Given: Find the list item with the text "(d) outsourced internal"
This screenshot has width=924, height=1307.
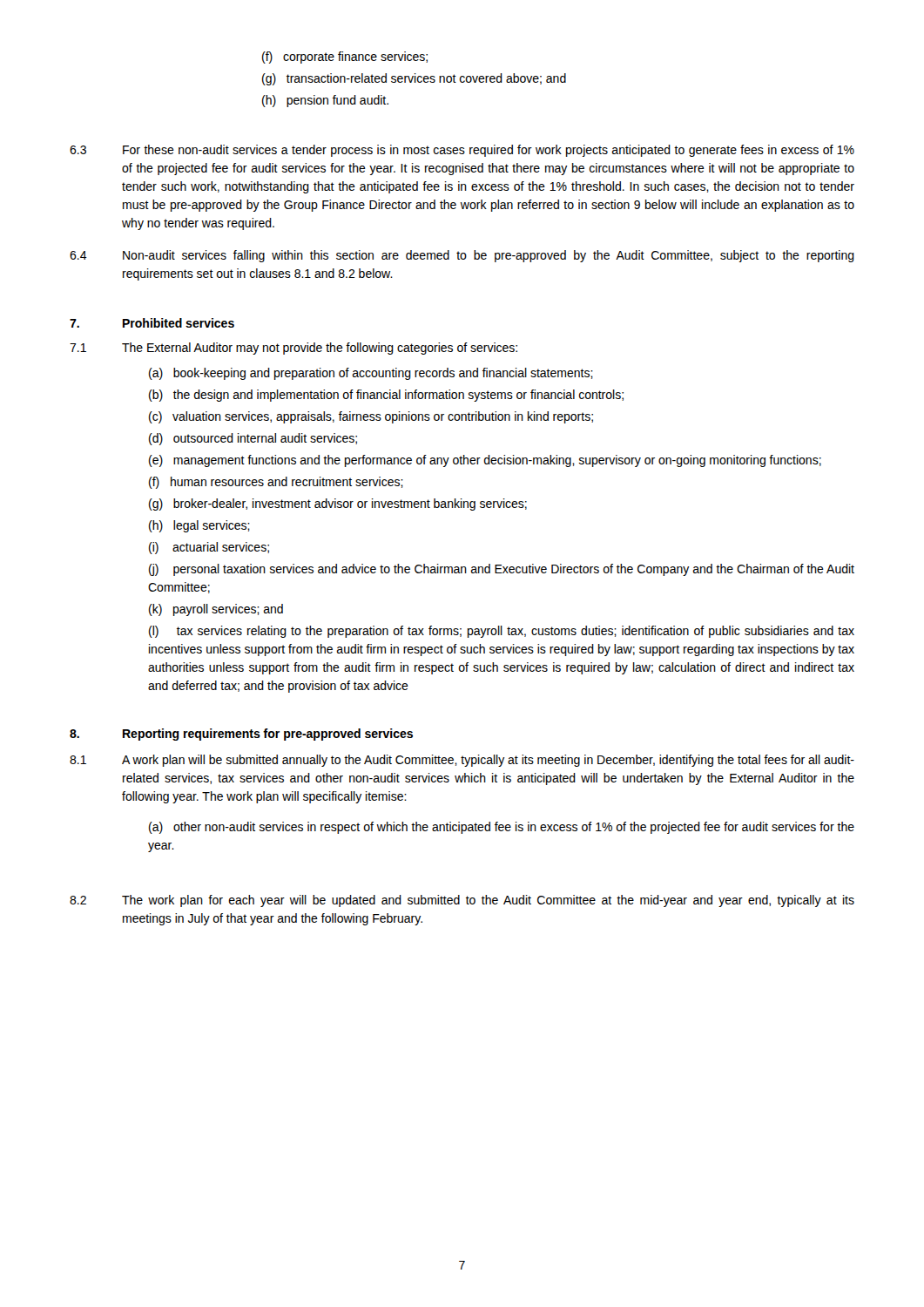Looking at the screenshot, I should pyautogui.click(x=253, y=438).
